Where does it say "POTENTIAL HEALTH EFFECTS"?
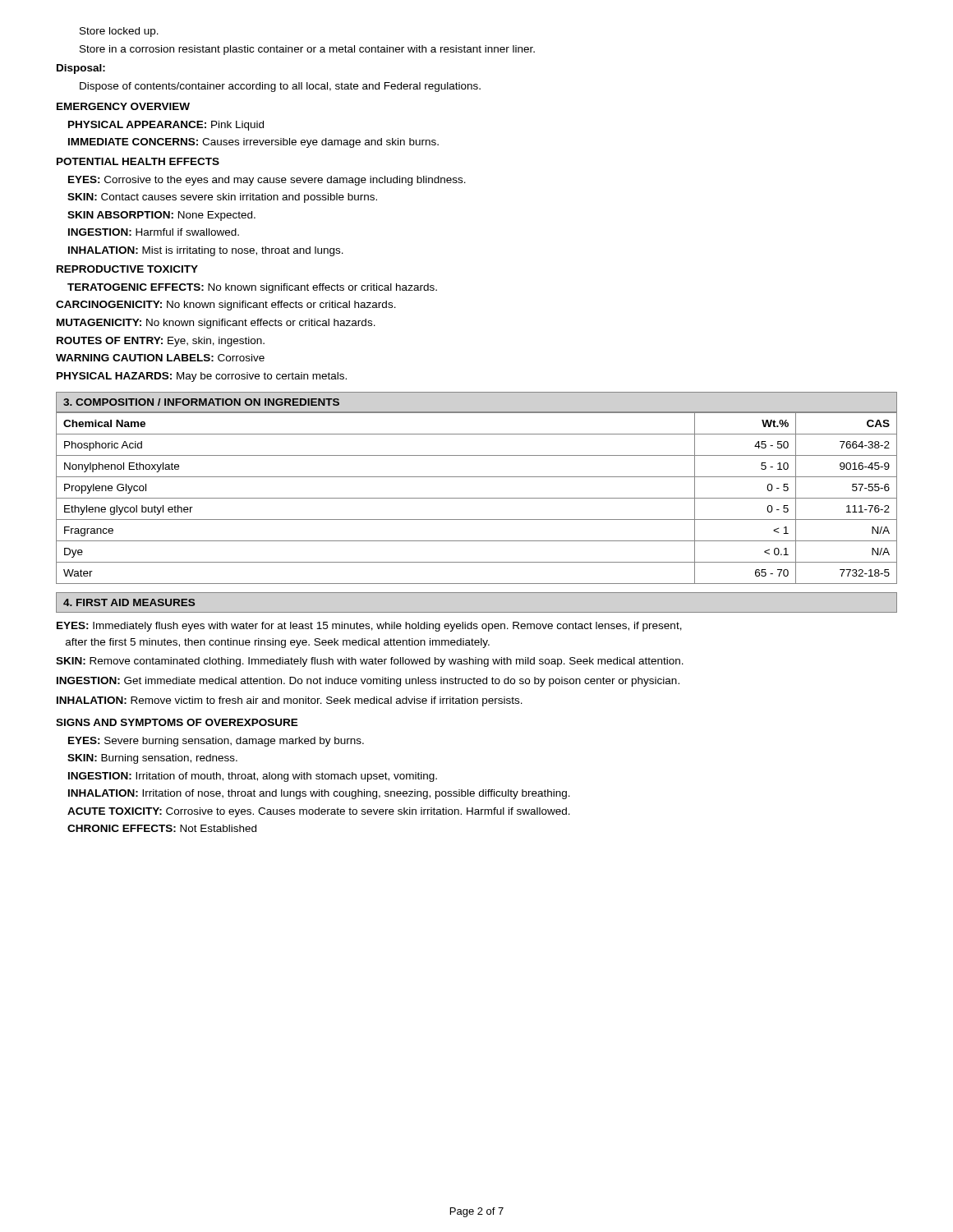The height and width of the screenshot is (1232, 953). tap(138, 161)
